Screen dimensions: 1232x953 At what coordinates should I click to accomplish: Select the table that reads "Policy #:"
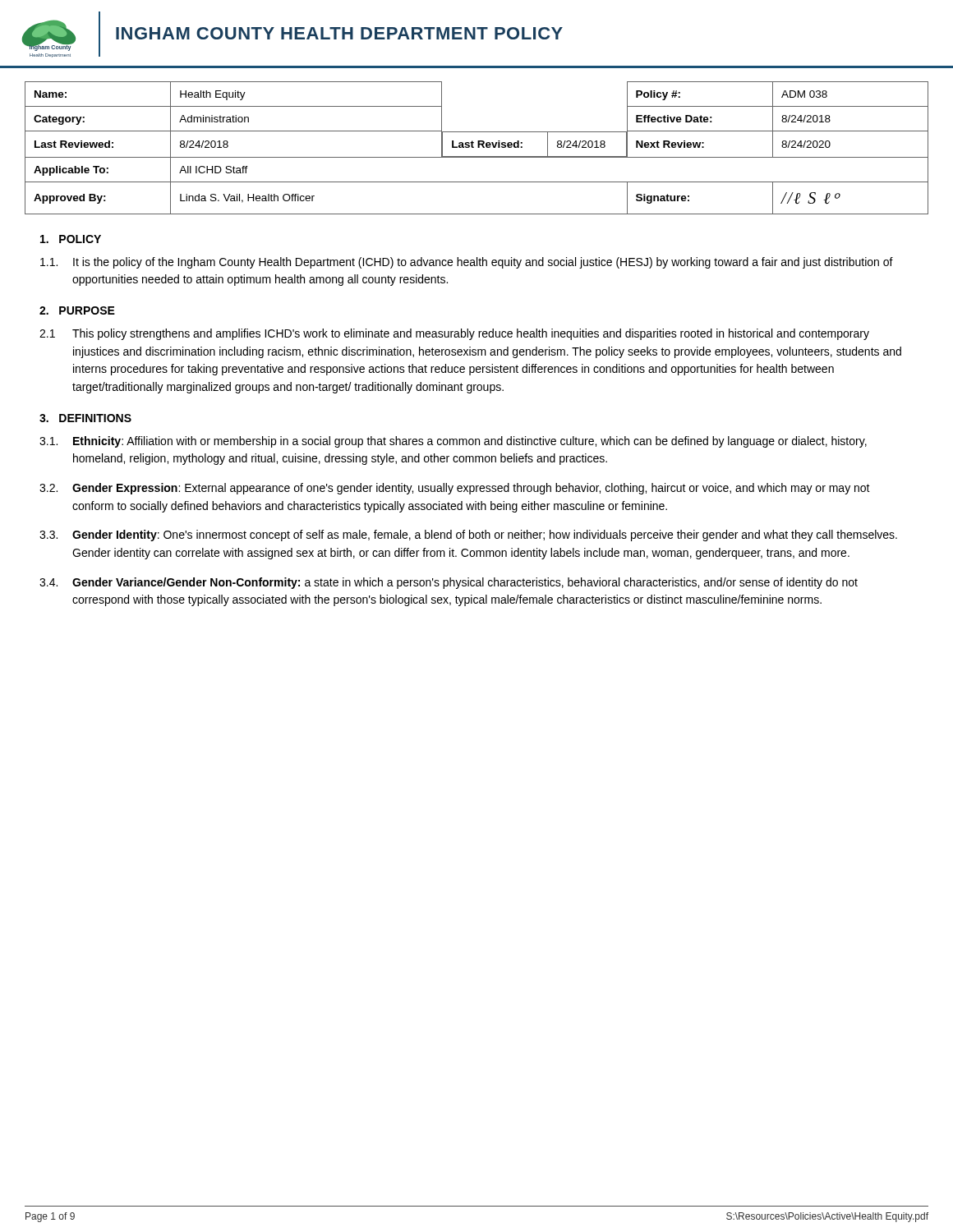point(476,148)
